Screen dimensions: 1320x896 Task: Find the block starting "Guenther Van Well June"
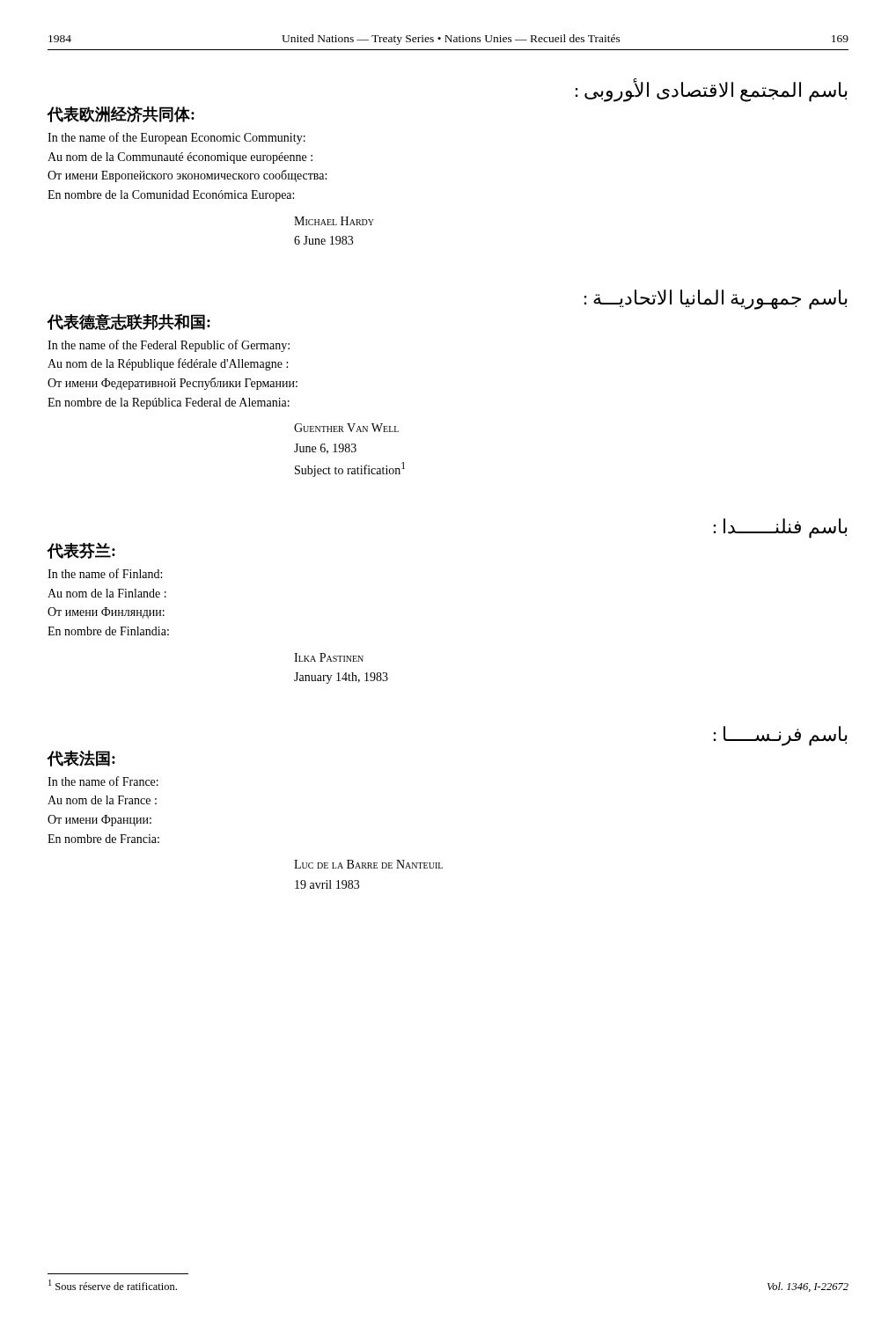[350, 449]
